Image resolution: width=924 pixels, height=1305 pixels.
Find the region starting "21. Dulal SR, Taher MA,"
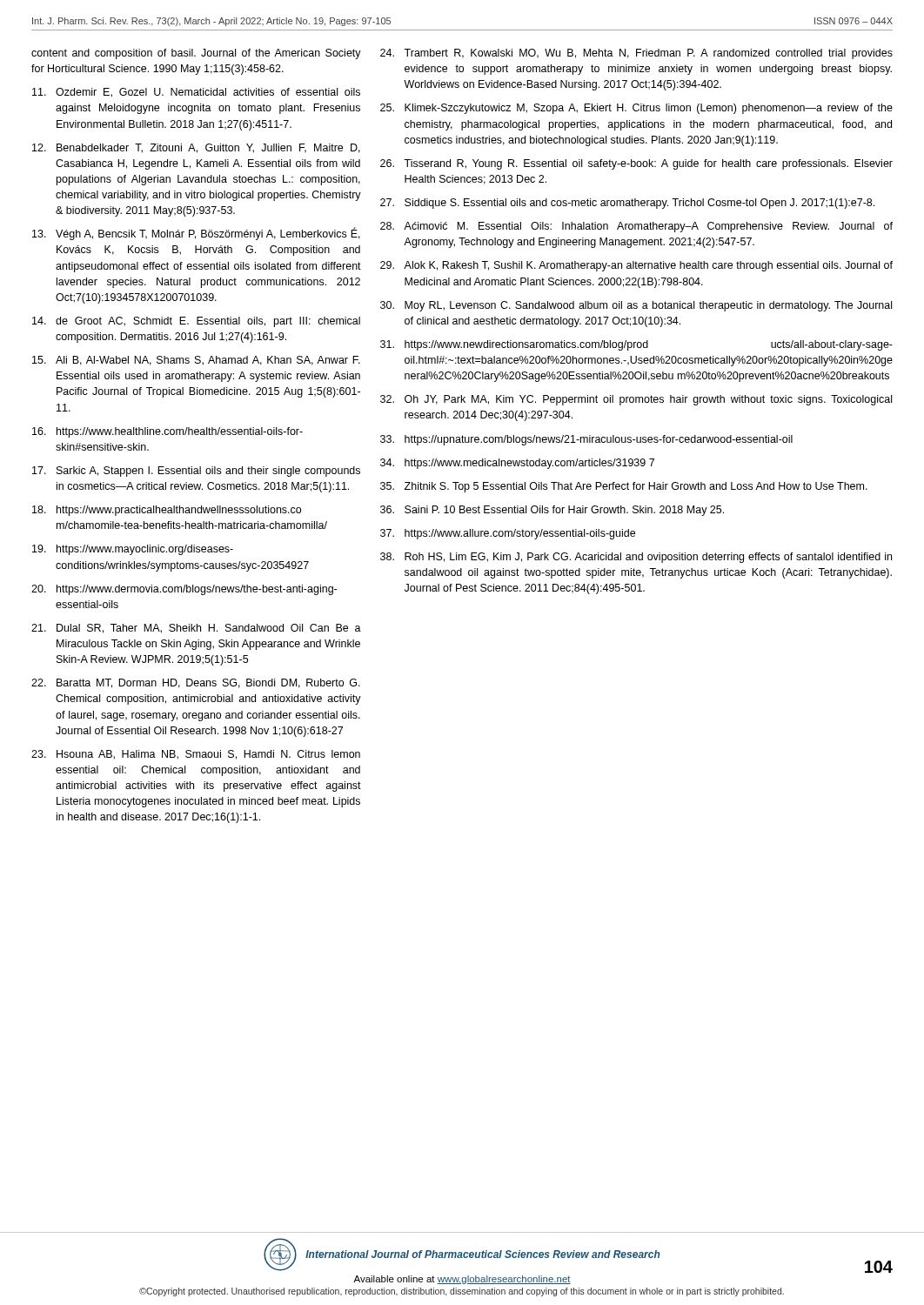point(196,644)
